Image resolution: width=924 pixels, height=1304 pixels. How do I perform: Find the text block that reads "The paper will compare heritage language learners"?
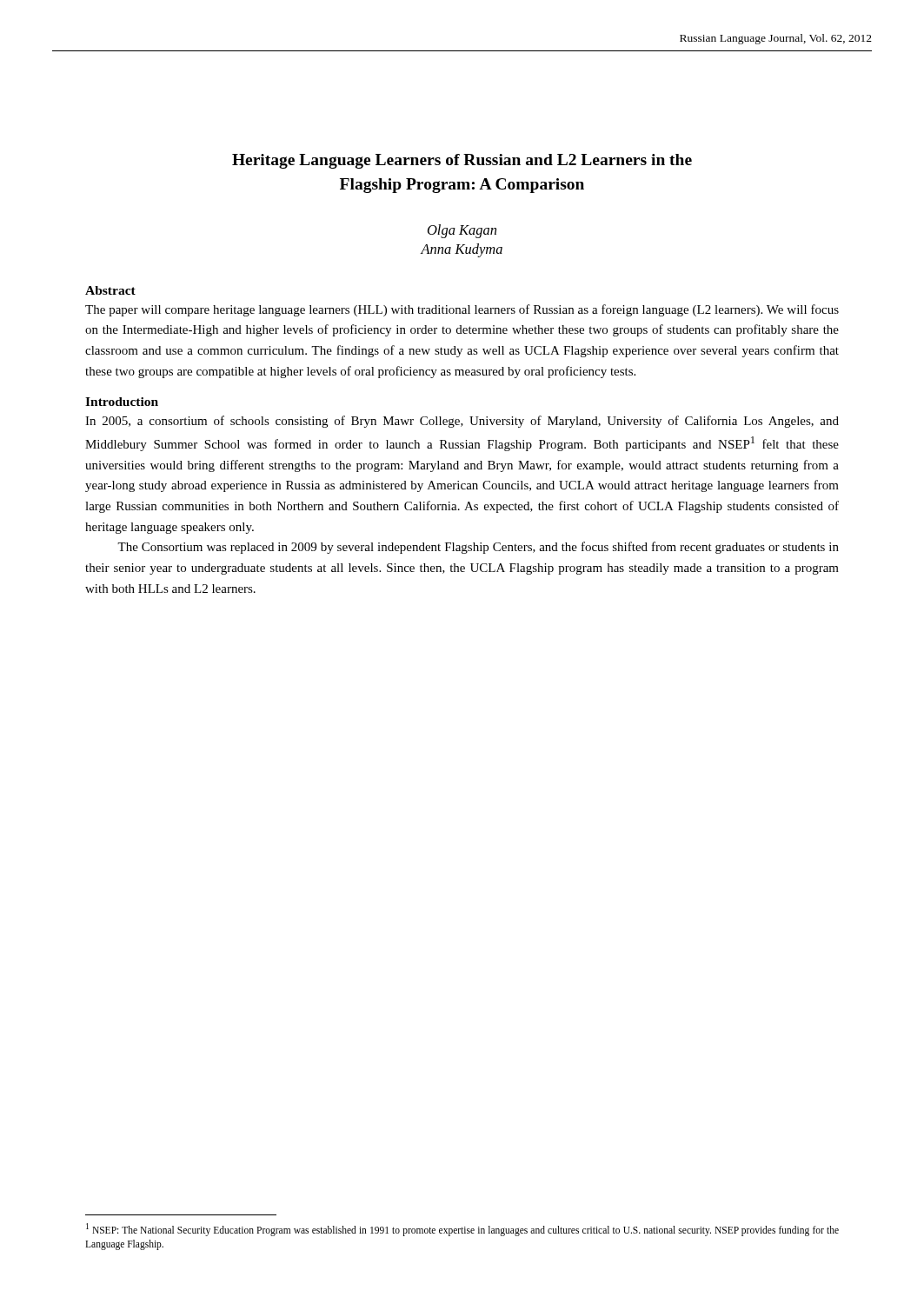click(x=462, y=341)
